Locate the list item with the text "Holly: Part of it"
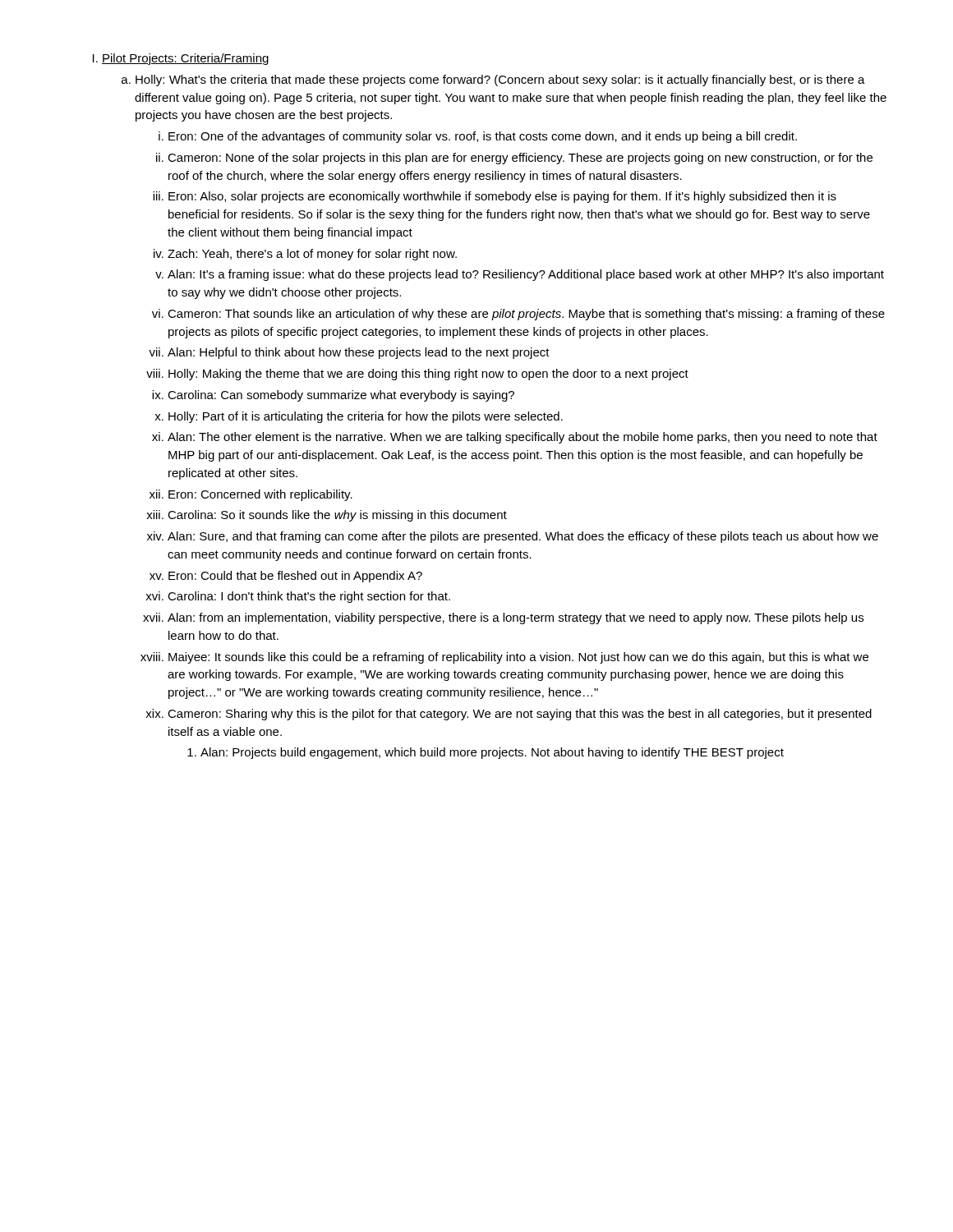The image size is (953, 1232). (366, 416)
